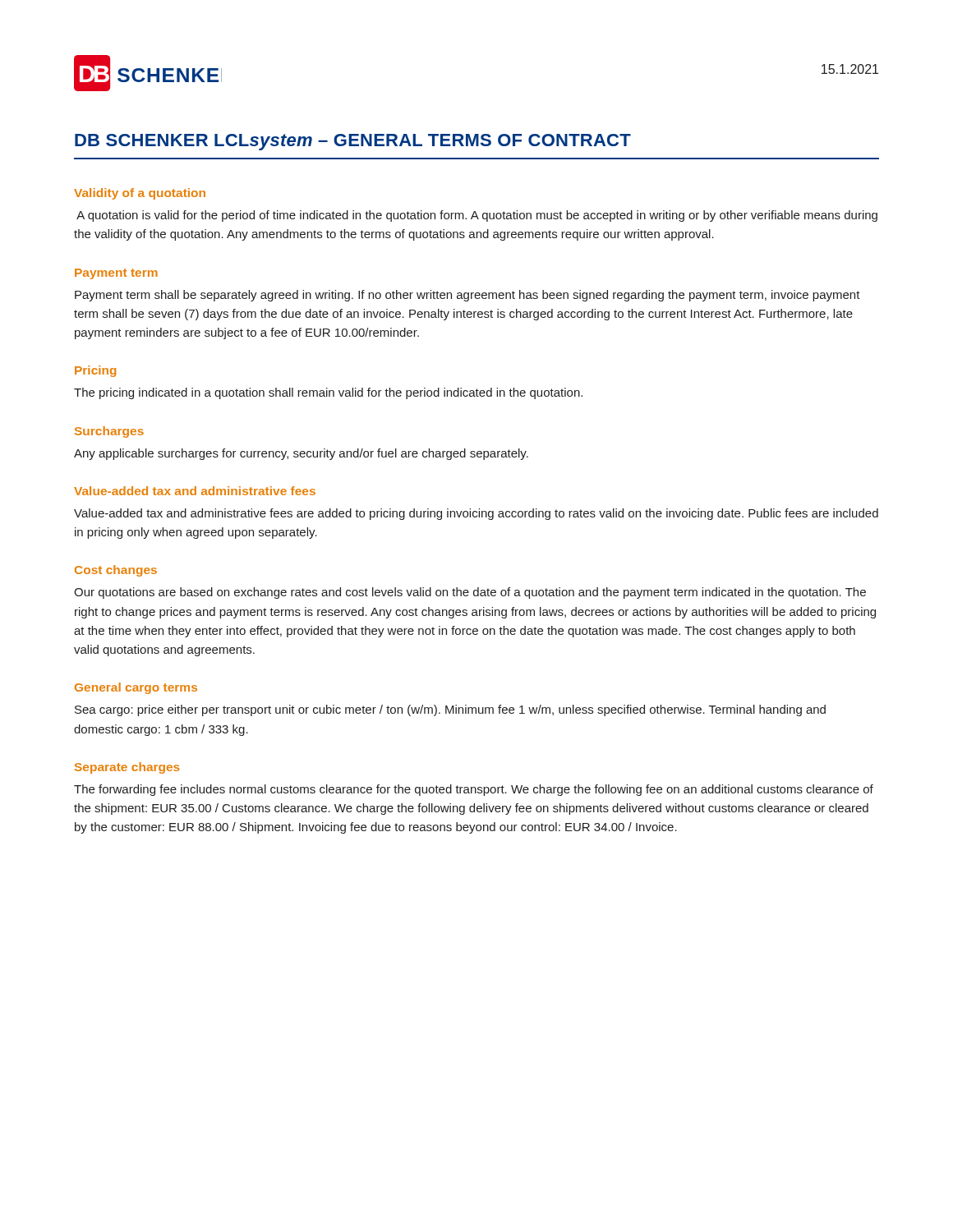Screen dimensions: 1232x953
Task: Point to the text block starting "Payment term shall be separately"
Action: pos(467,313)
